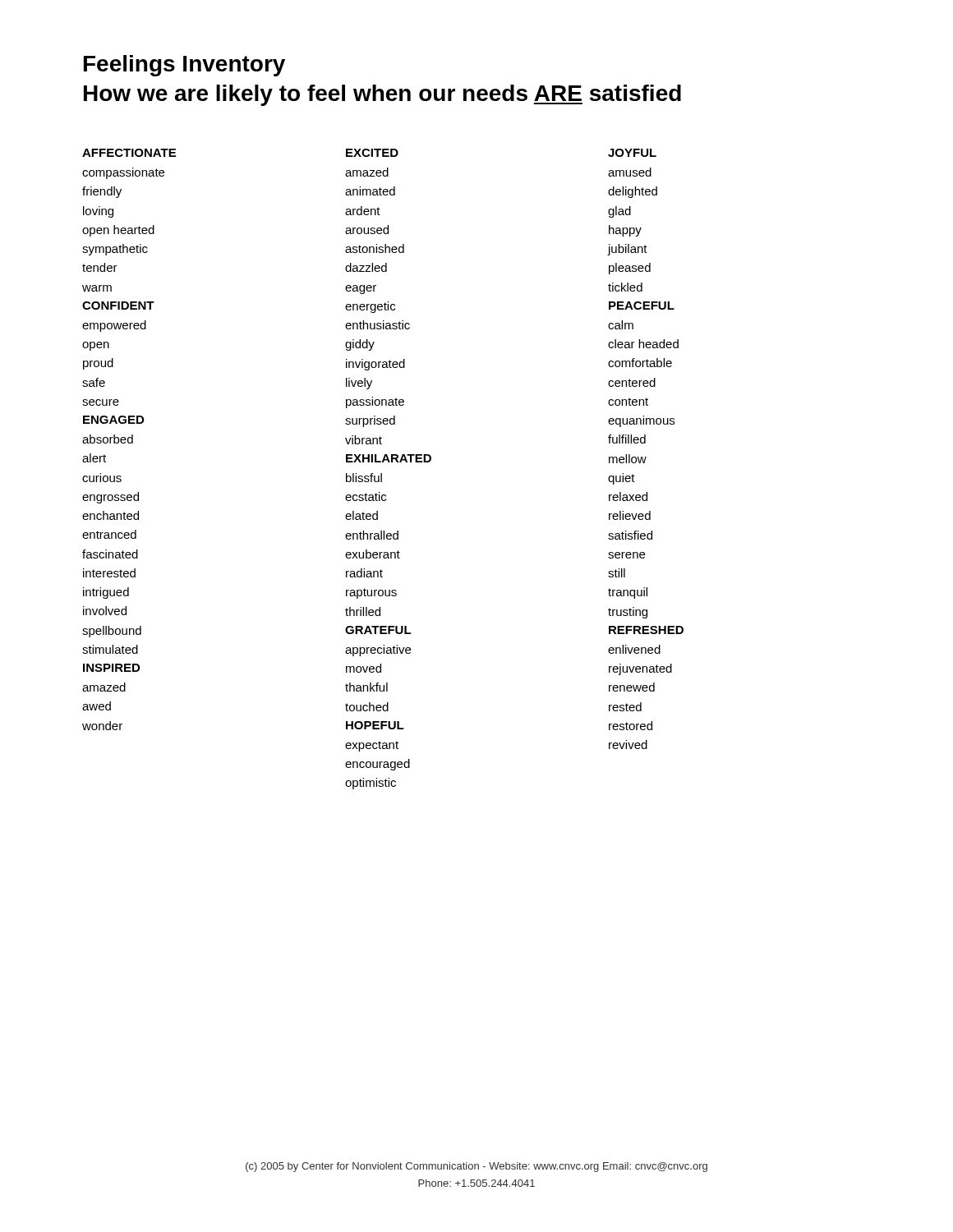Locate the title containing "Feelings Inventory How we are likely"

(476, 79)
